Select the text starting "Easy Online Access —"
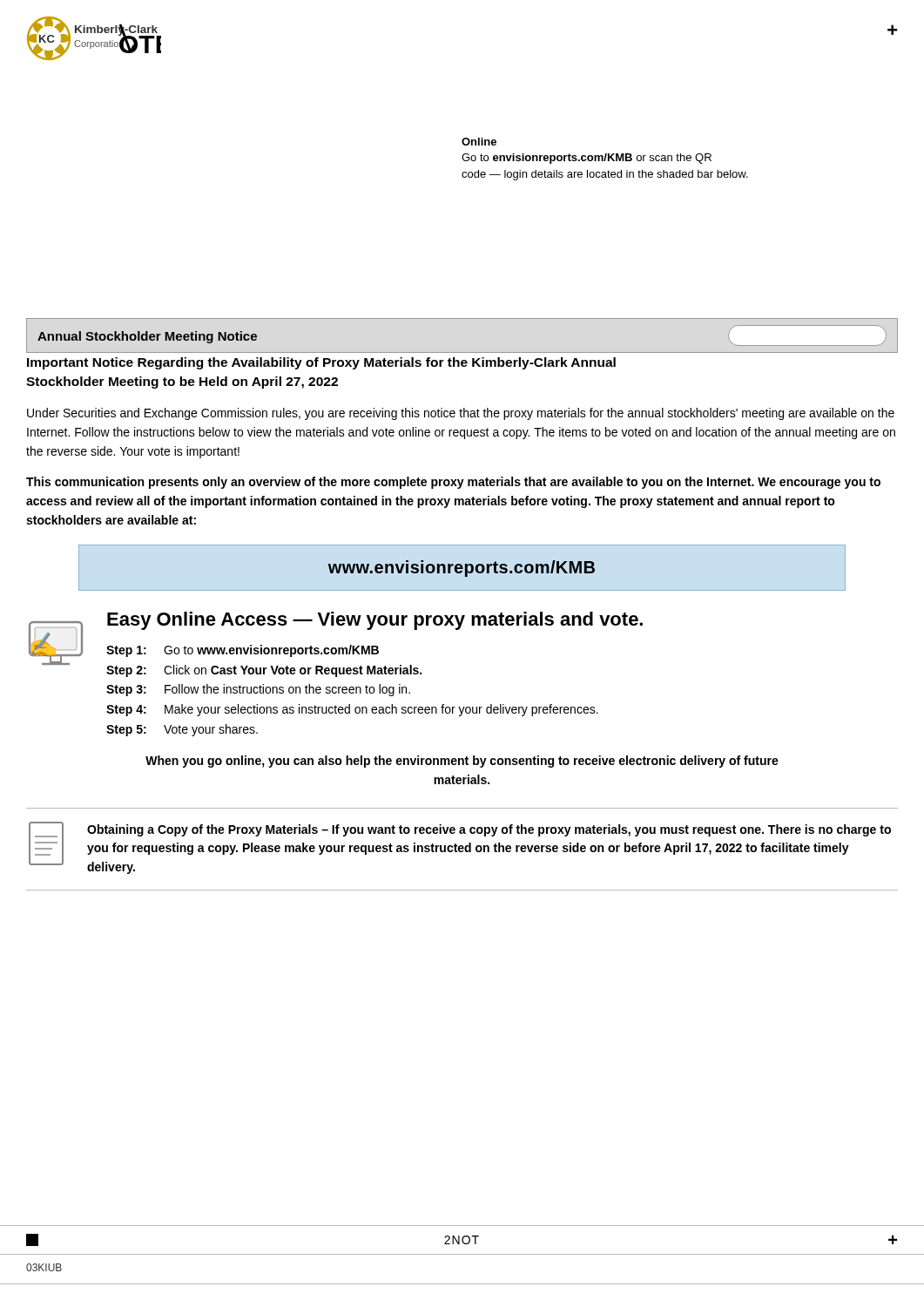The width and height of the screenshot is (924, 1307). (x=375, y=619)
